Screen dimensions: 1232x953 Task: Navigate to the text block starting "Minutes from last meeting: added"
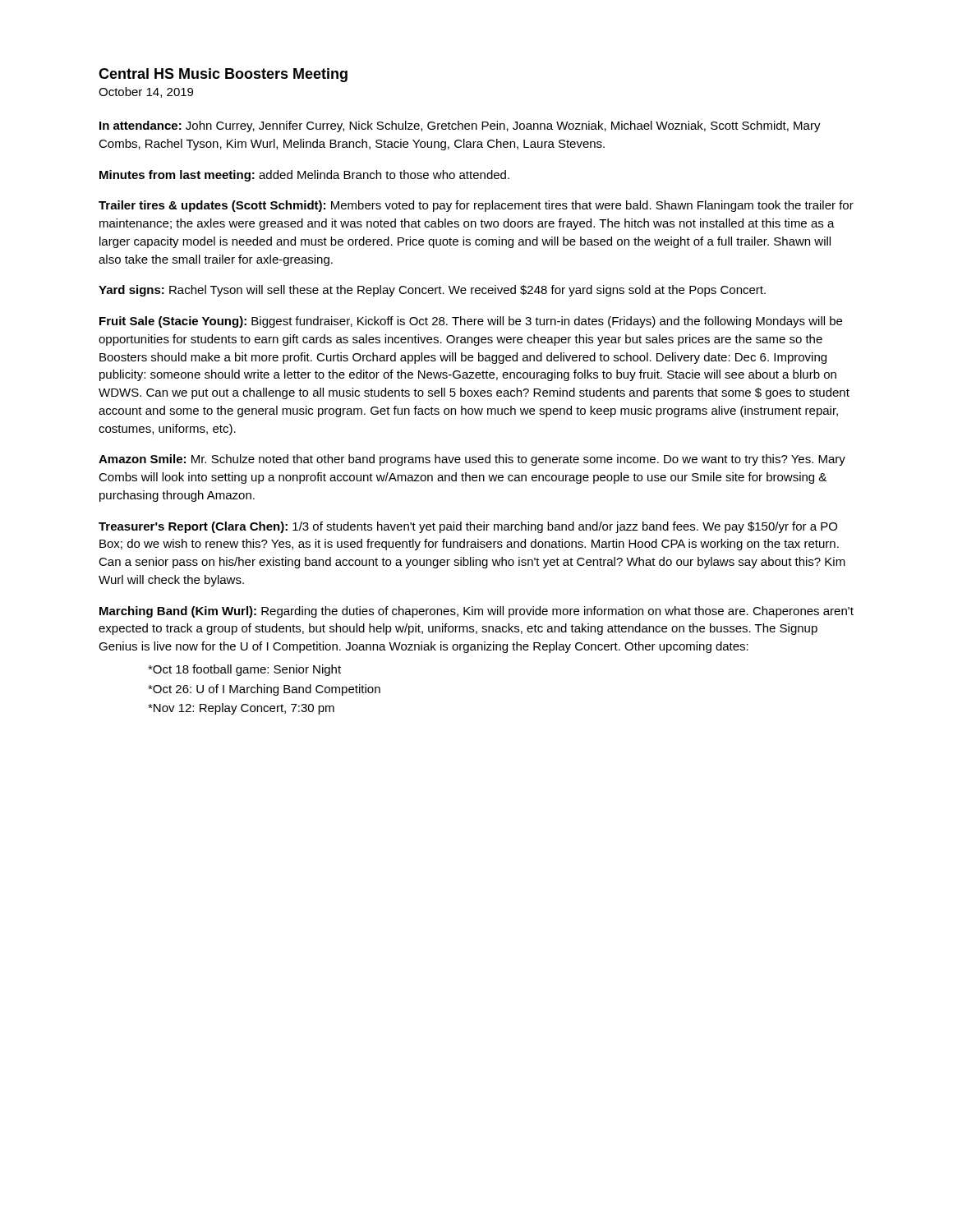pyautogui.click(x=304, y=174)
